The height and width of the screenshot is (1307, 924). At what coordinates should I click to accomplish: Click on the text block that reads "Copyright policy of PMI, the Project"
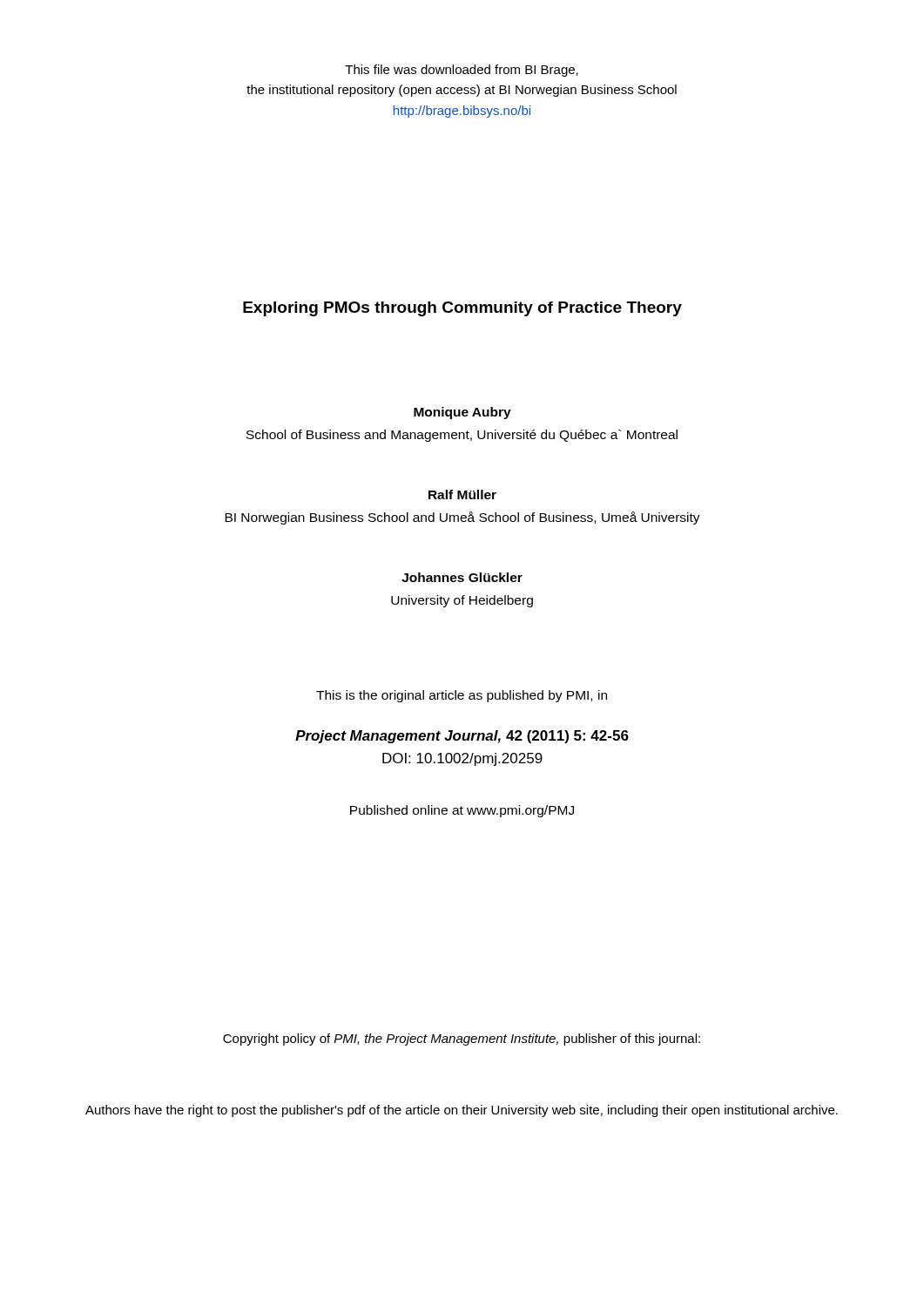(462, 1038)
